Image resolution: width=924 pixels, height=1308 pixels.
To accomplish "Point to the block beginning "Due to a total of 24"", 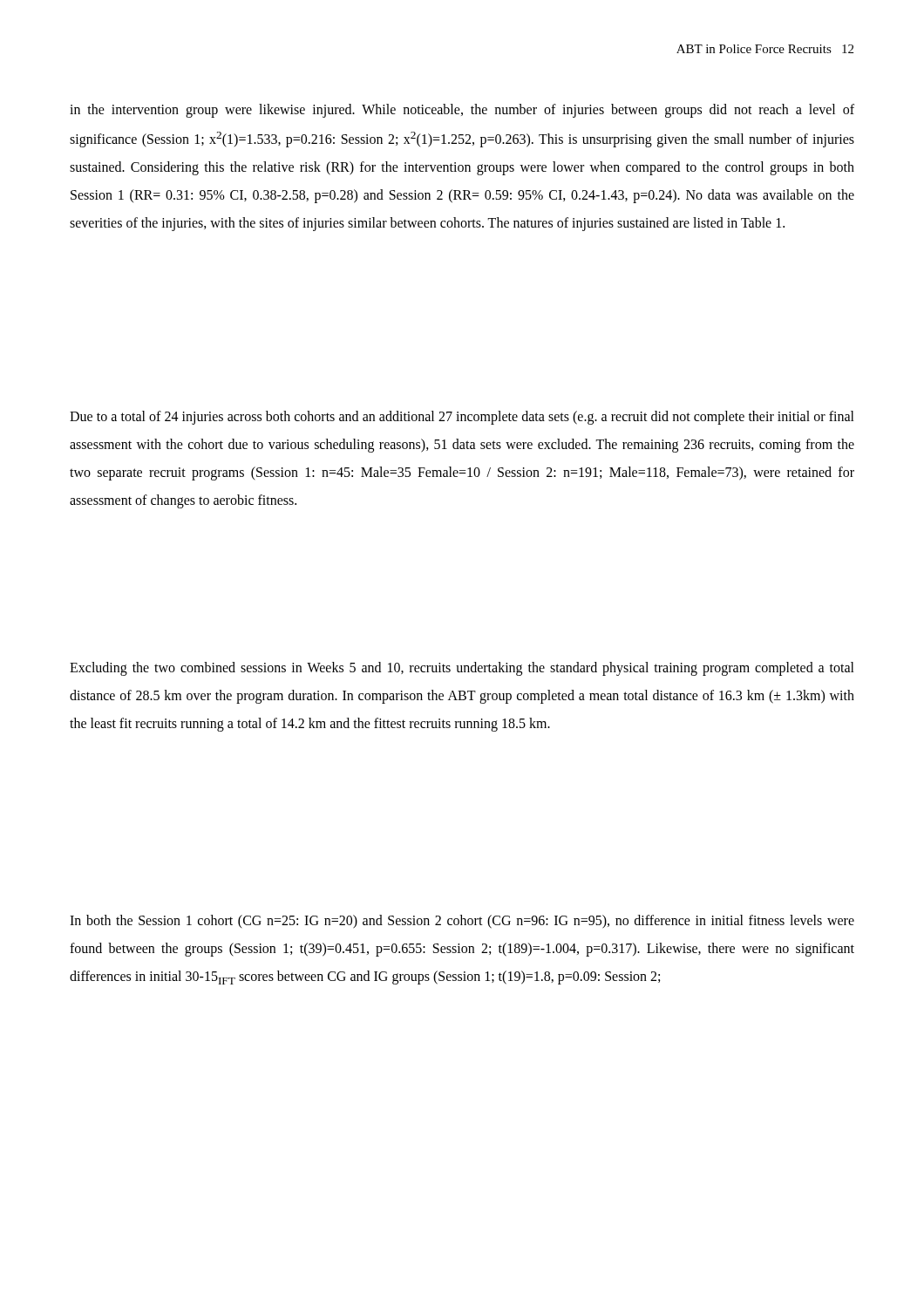I will click(462, 458).
